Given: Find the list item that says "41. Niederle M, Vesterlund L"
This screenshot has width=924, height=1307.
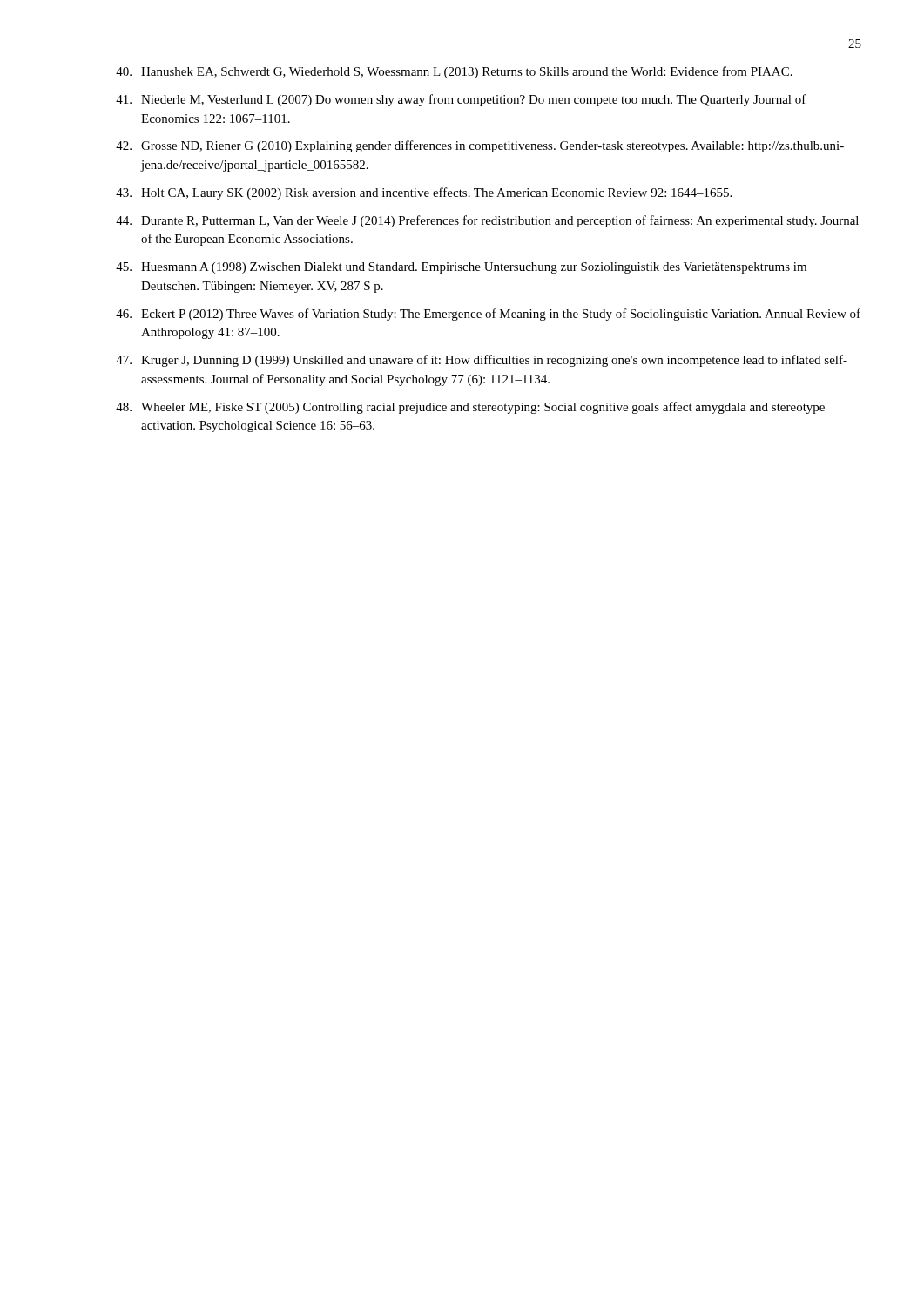Looking at the screenshot, I should tap(474, 109).
